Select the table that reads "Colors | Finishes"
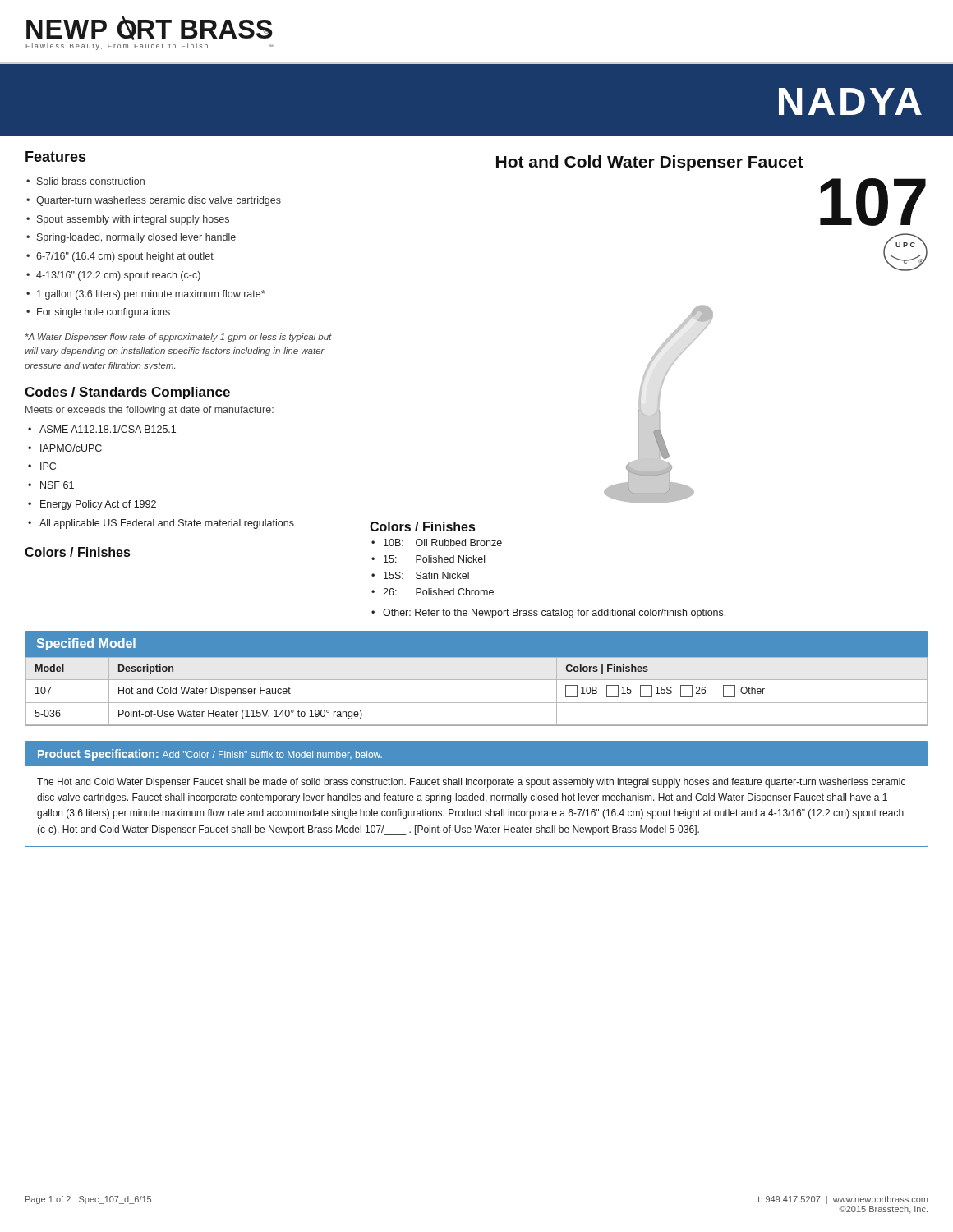953x1232 pixels. [476, 692]
